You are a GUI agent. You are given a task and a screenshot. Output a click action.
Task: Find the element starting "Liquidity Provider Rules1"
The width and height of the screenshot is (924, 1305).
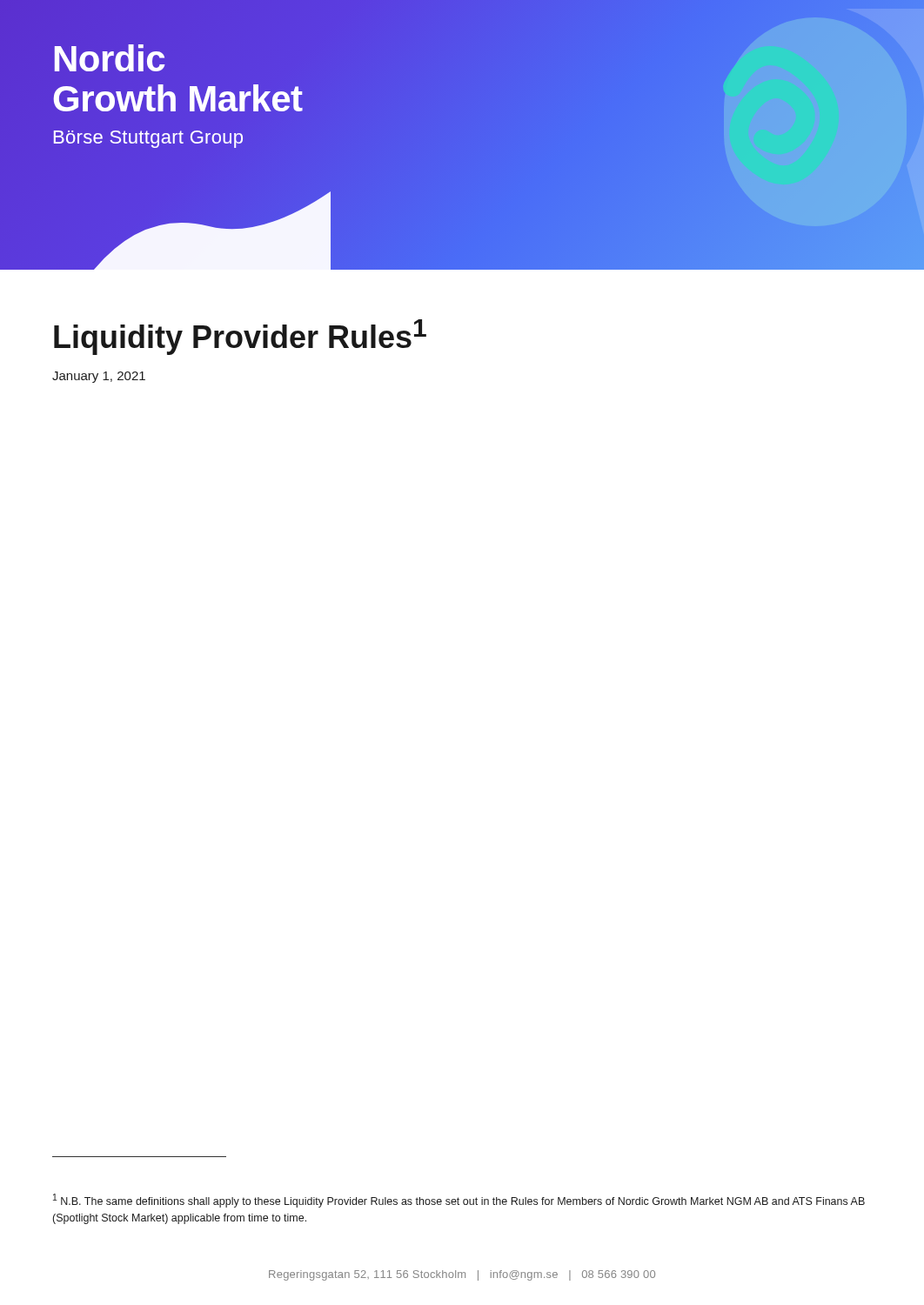click(x=240, y=334)
